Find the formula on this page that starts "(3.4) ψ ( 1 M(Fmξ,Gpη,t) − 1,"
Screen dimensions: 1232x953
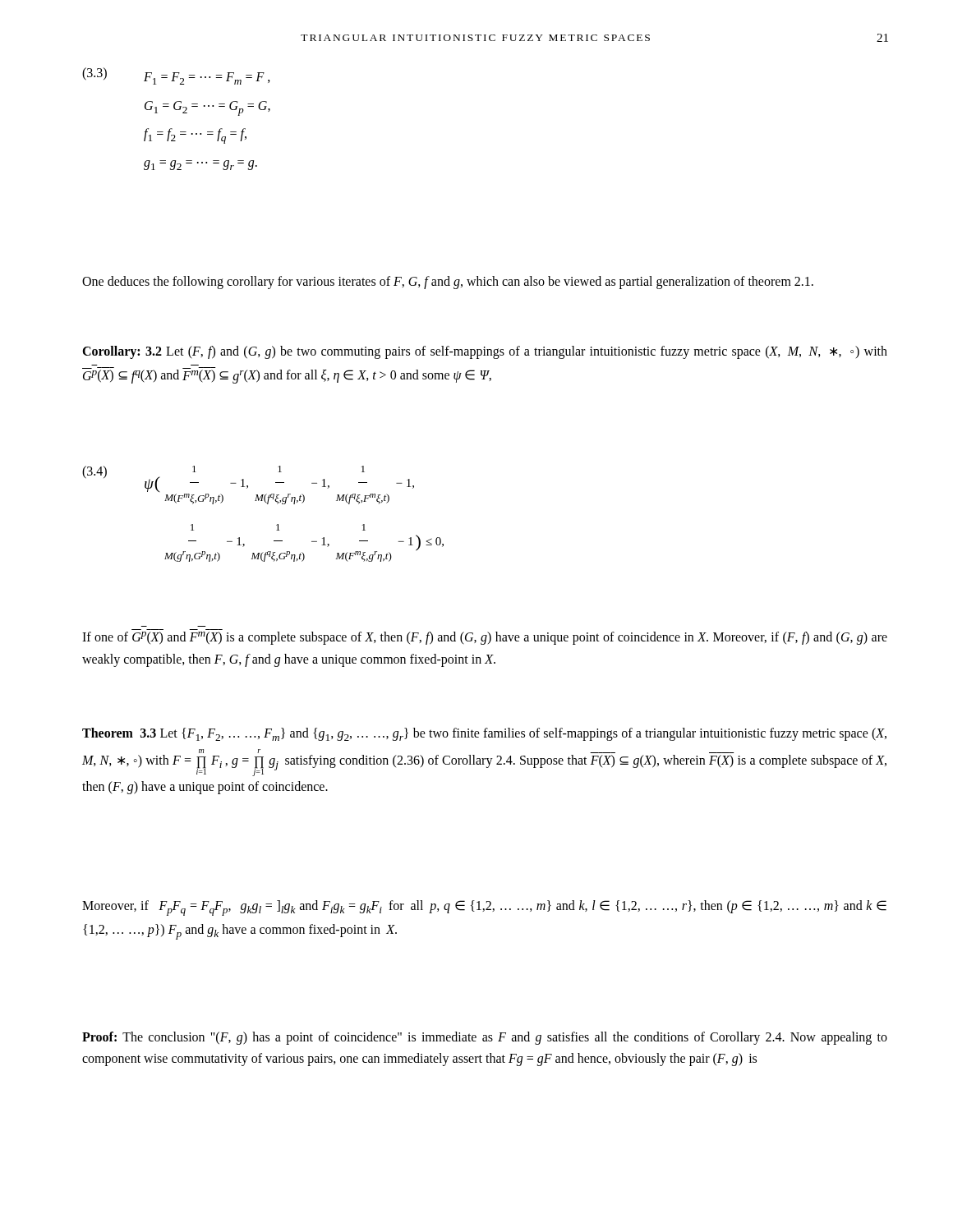[265, 512]
